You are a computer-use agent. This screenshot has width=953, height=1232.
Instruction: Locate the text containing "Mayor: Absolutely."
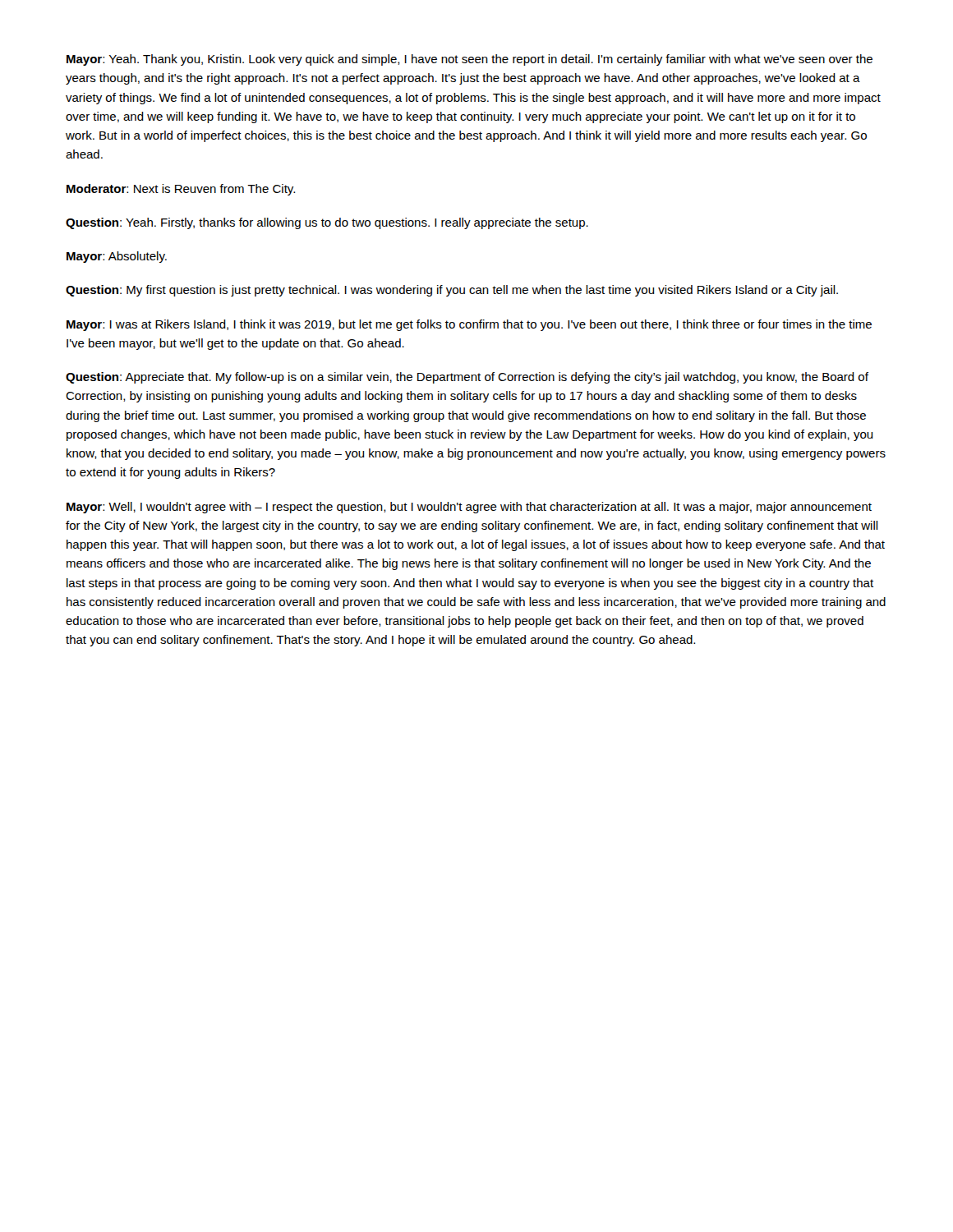coord(117,256)
